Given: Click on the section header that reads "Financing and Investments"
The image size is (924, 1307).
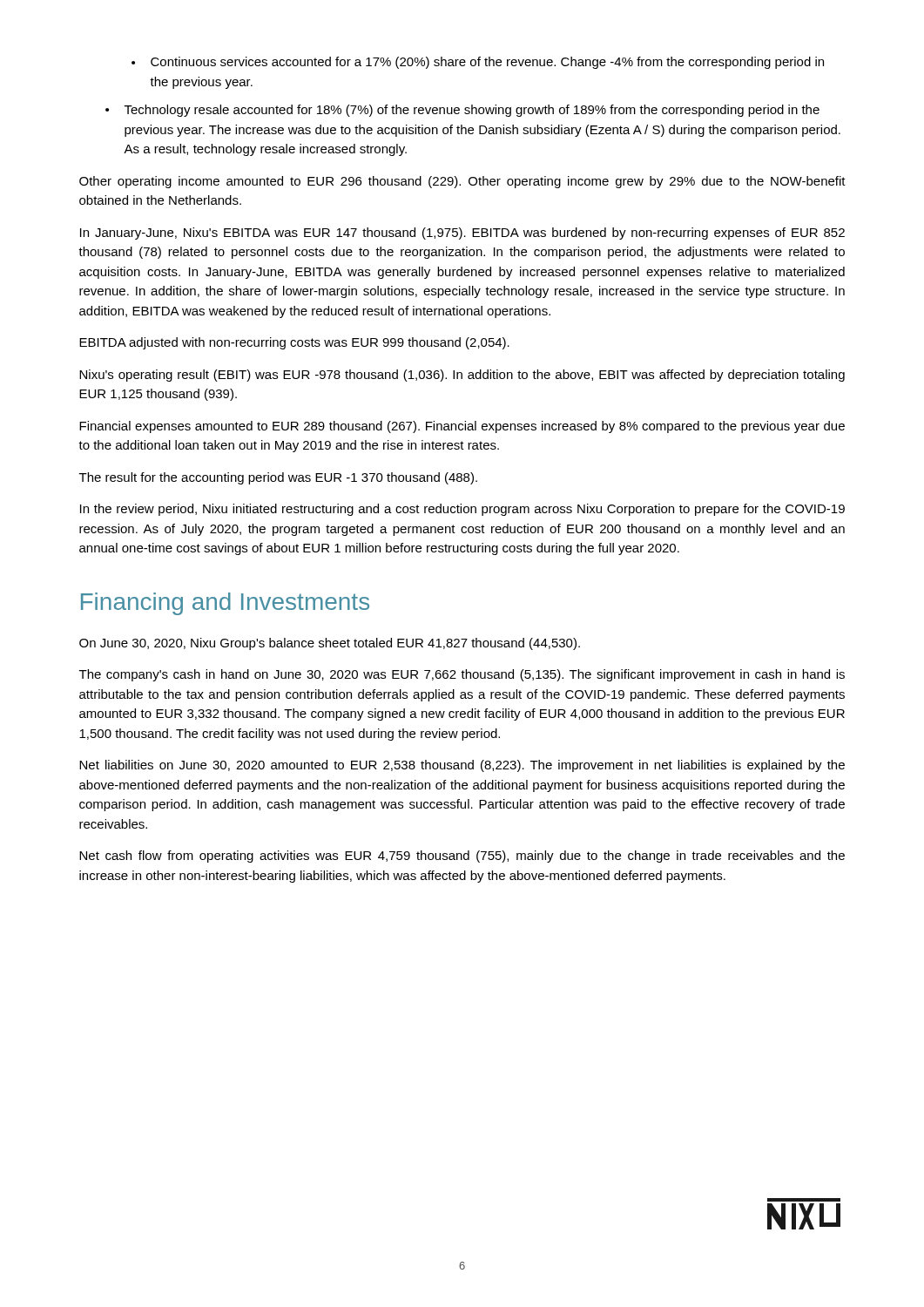Looking at the screenshot, I should click(225, 601).
